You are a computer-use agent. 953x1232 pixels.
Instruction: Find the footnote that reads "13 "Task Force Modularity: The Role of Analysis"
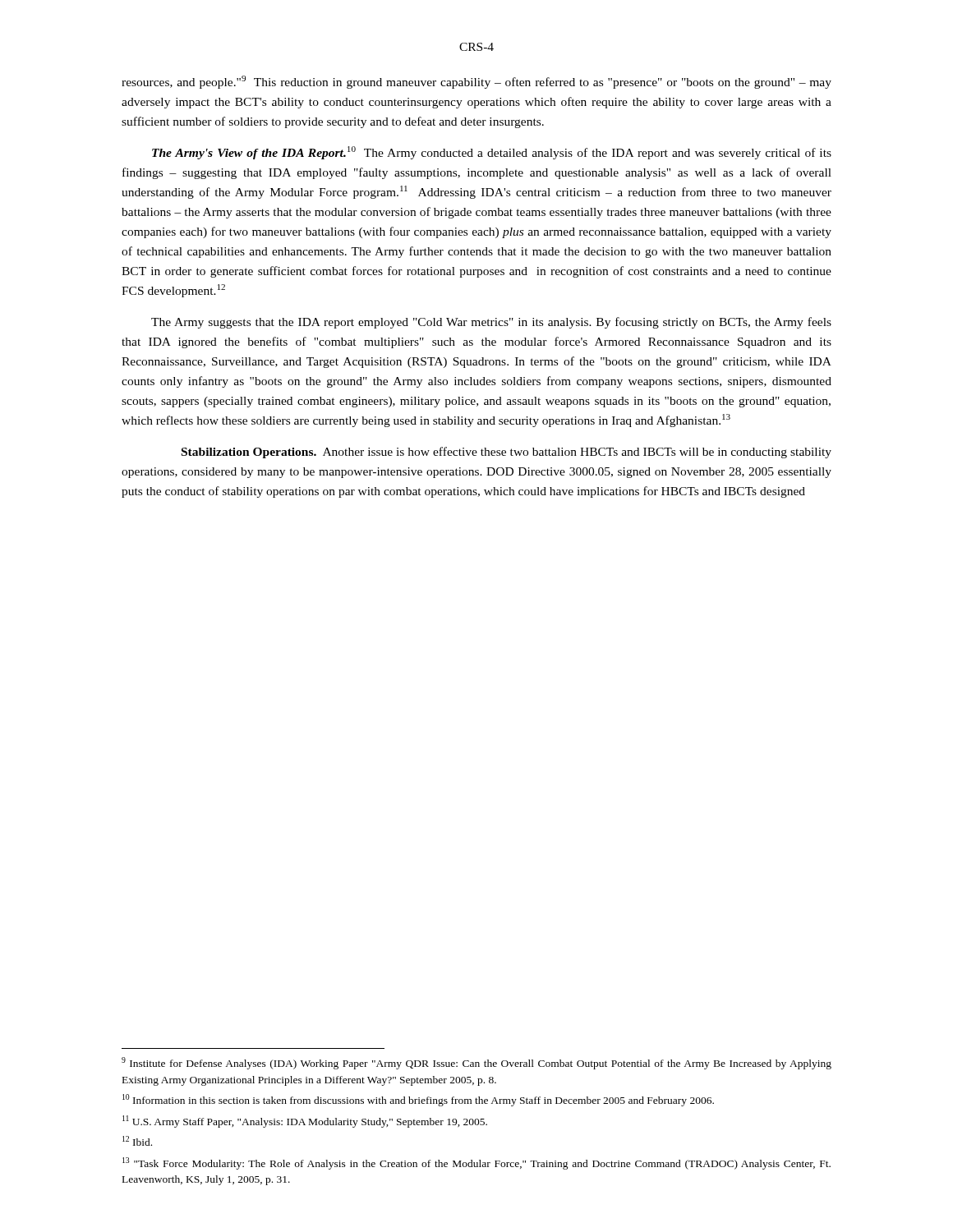(476, 1171)
